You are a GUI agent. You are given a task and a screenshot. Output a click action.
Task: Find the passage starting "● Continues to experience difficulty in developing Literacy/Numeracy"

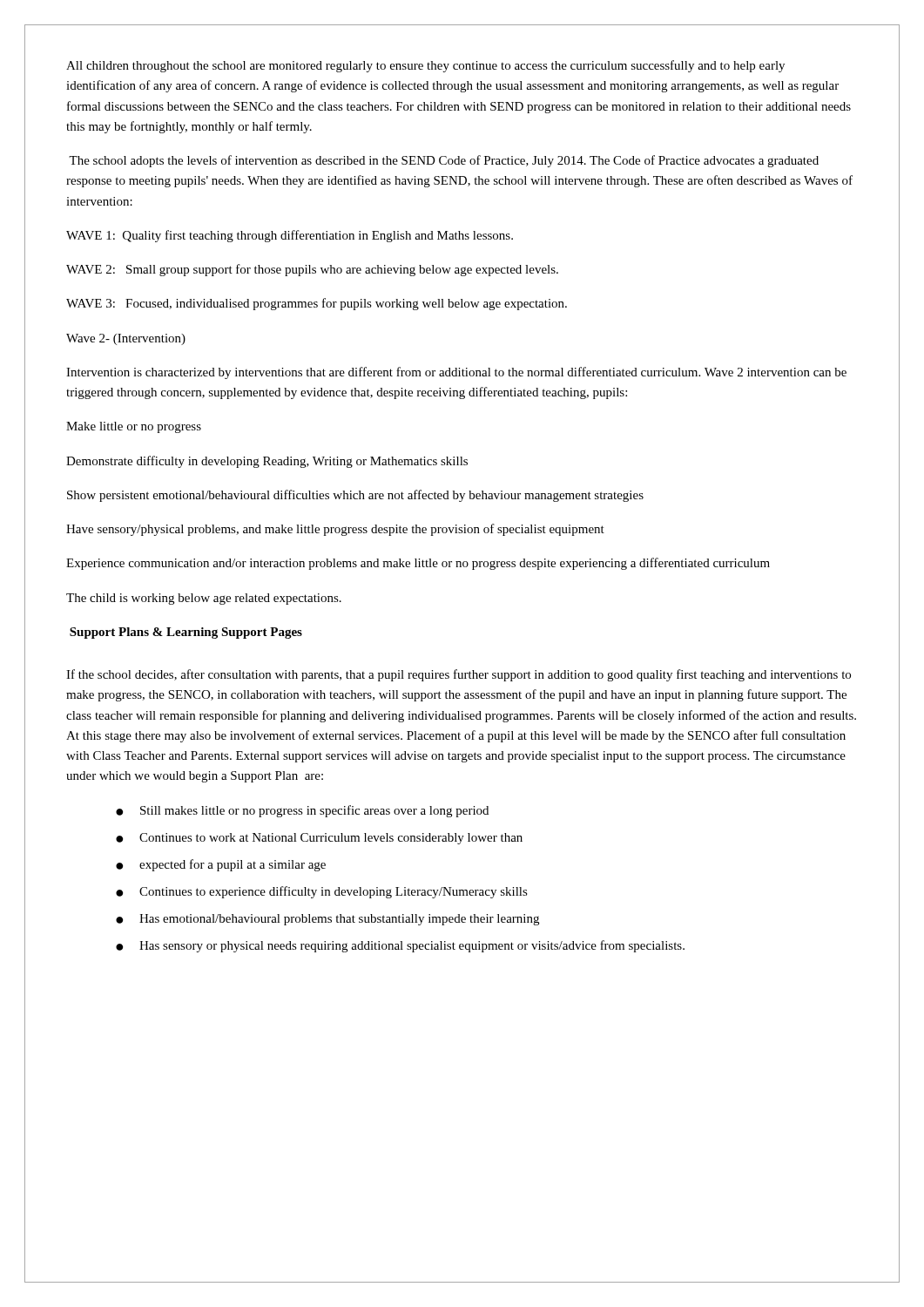[483, 893]
